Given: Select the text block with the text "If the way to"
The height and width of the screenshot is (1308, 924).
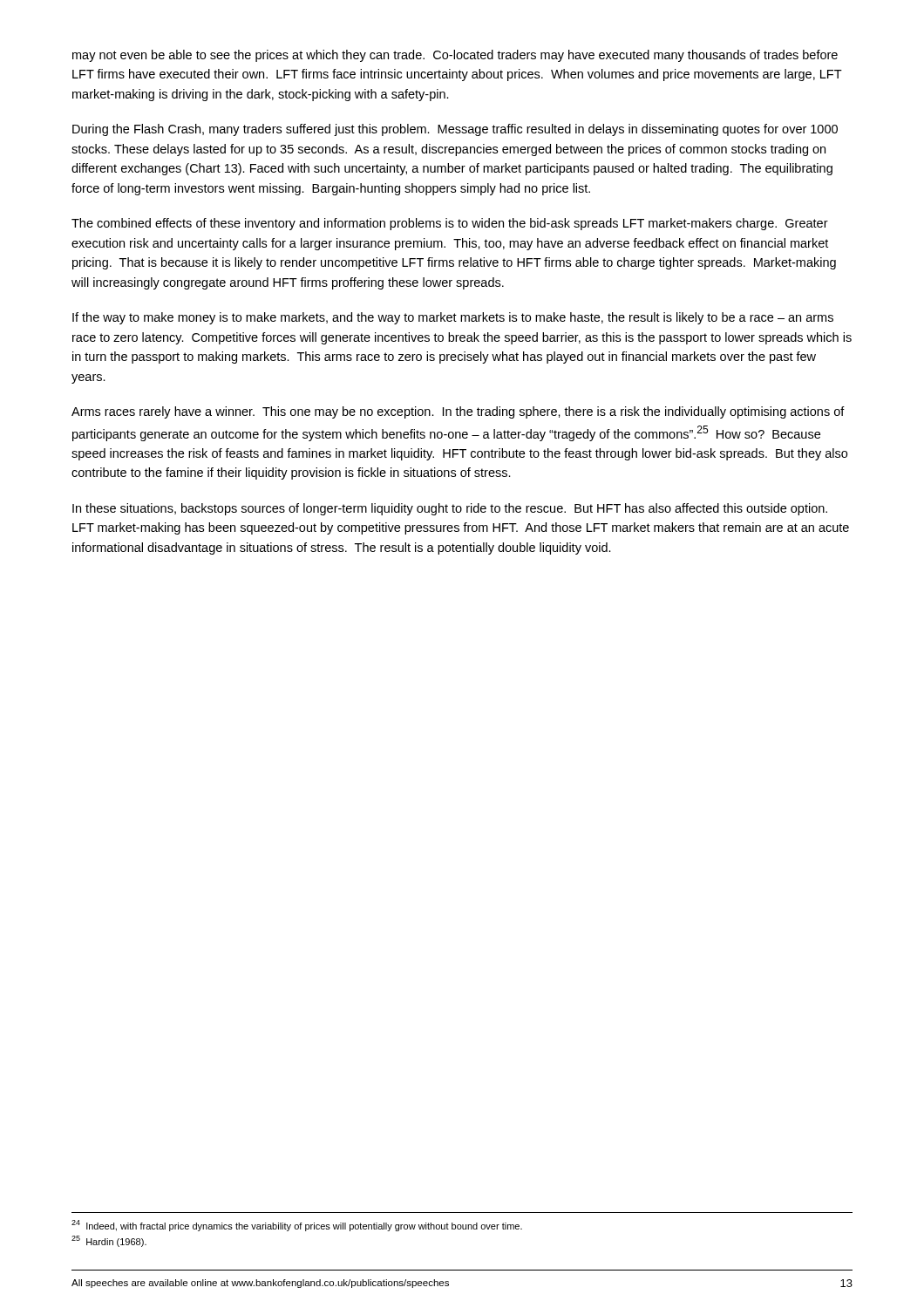Looking at the screenshot, I should tap(462, 347).
